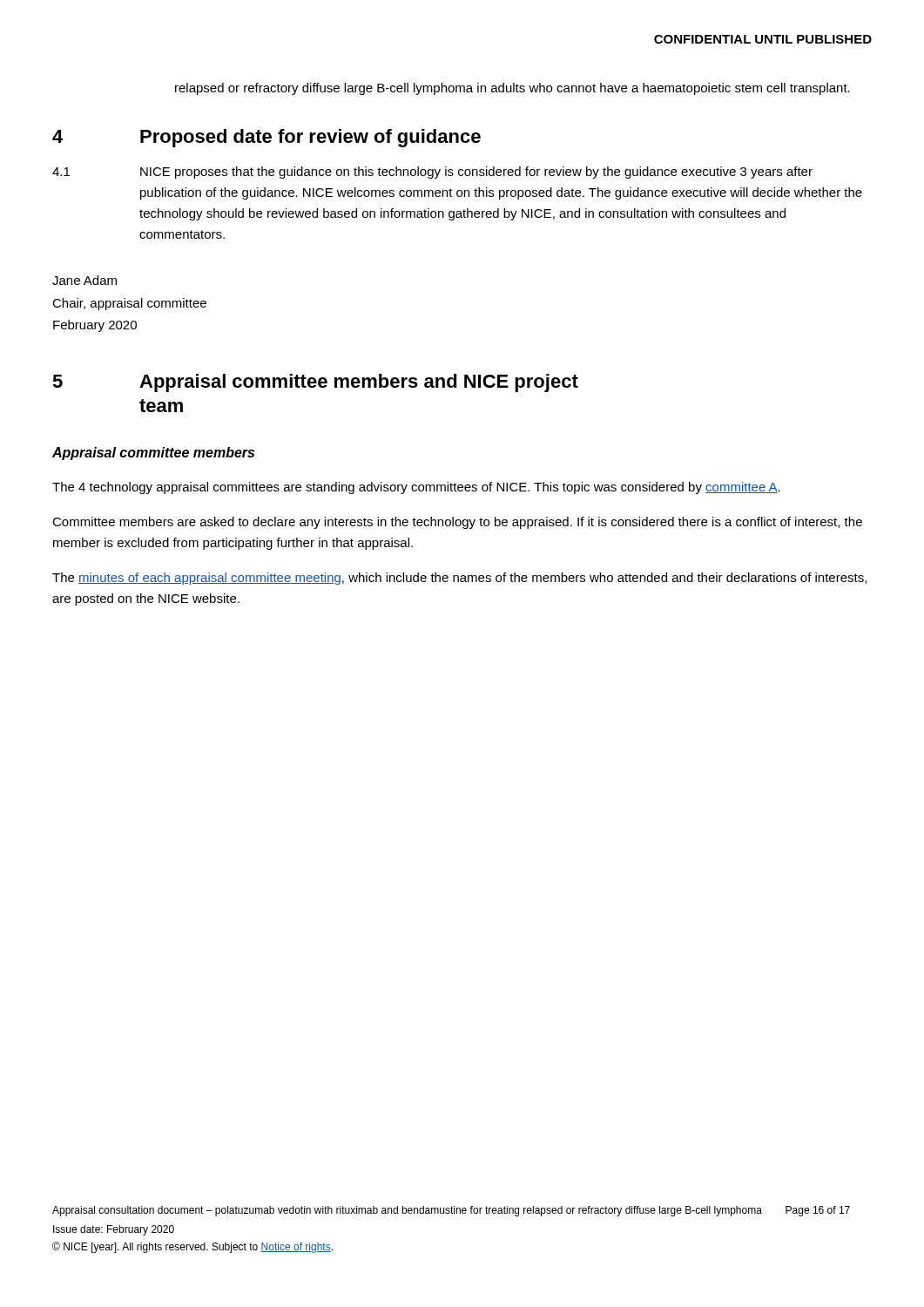Locate the block starting "1 NICE proposes that the guidance on"

coord(462,203)
